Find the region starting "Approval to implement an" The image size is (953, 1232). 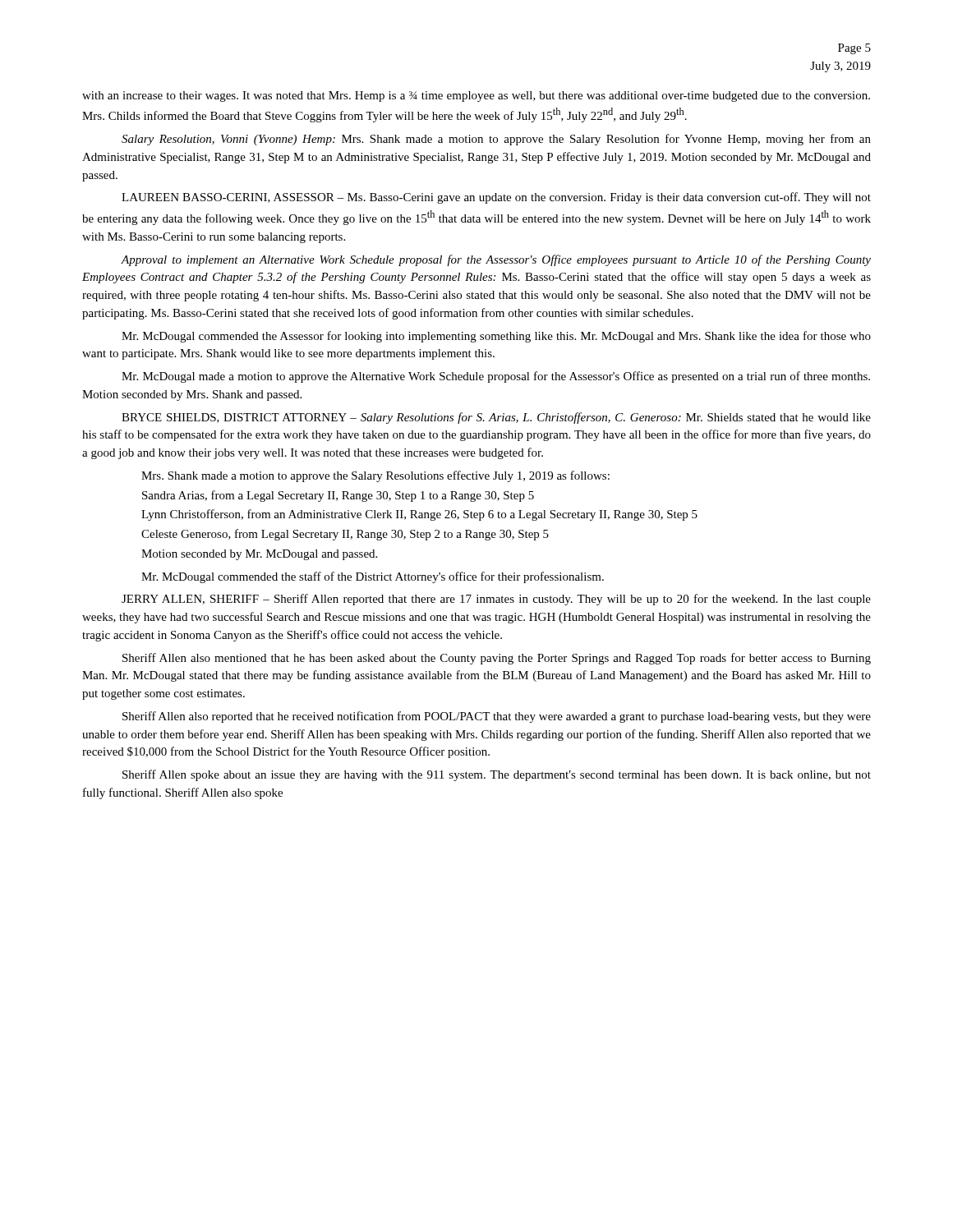[476, 287]
